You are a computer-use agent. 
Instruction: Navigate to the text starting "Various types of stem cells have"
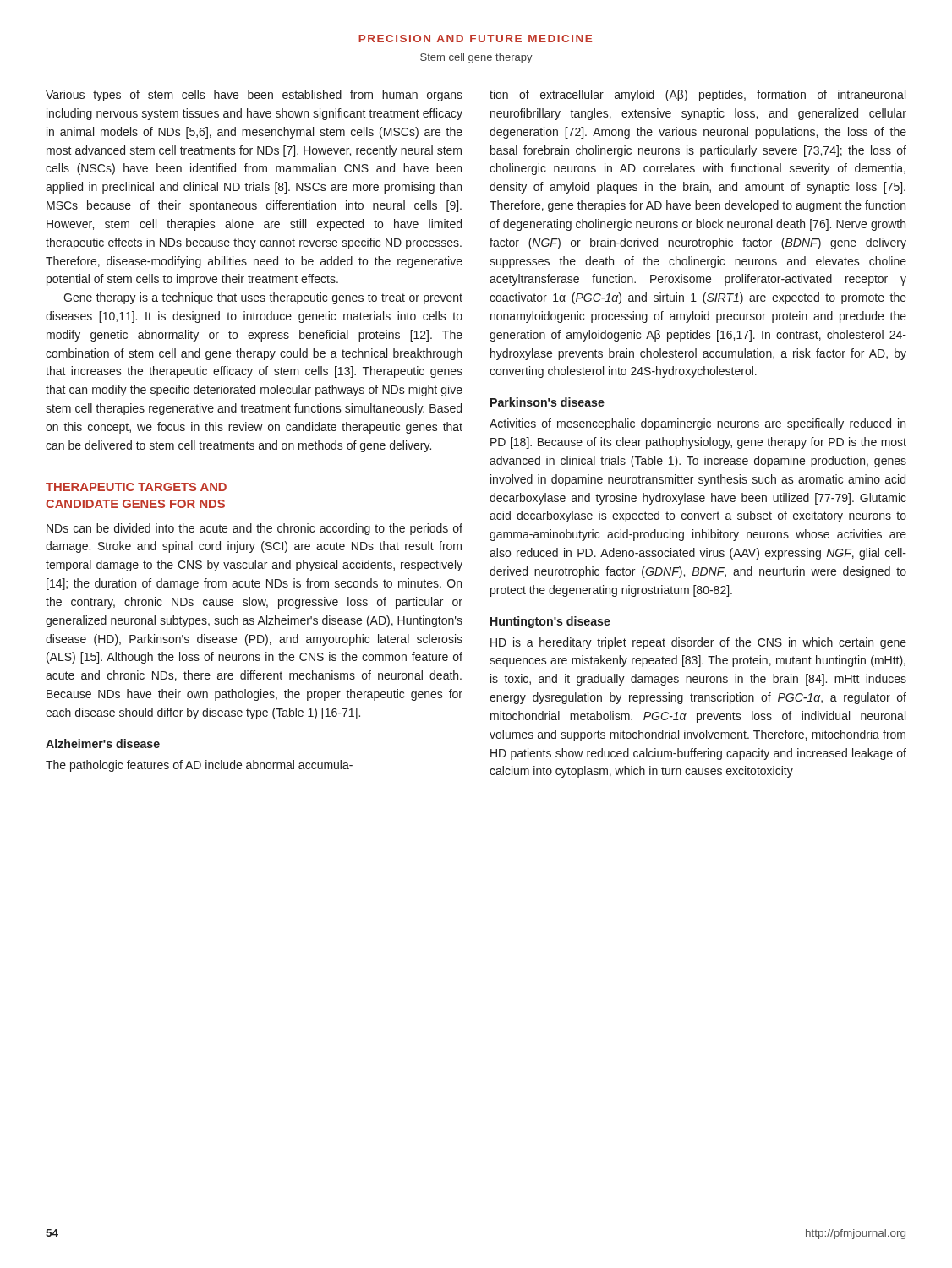254,188
